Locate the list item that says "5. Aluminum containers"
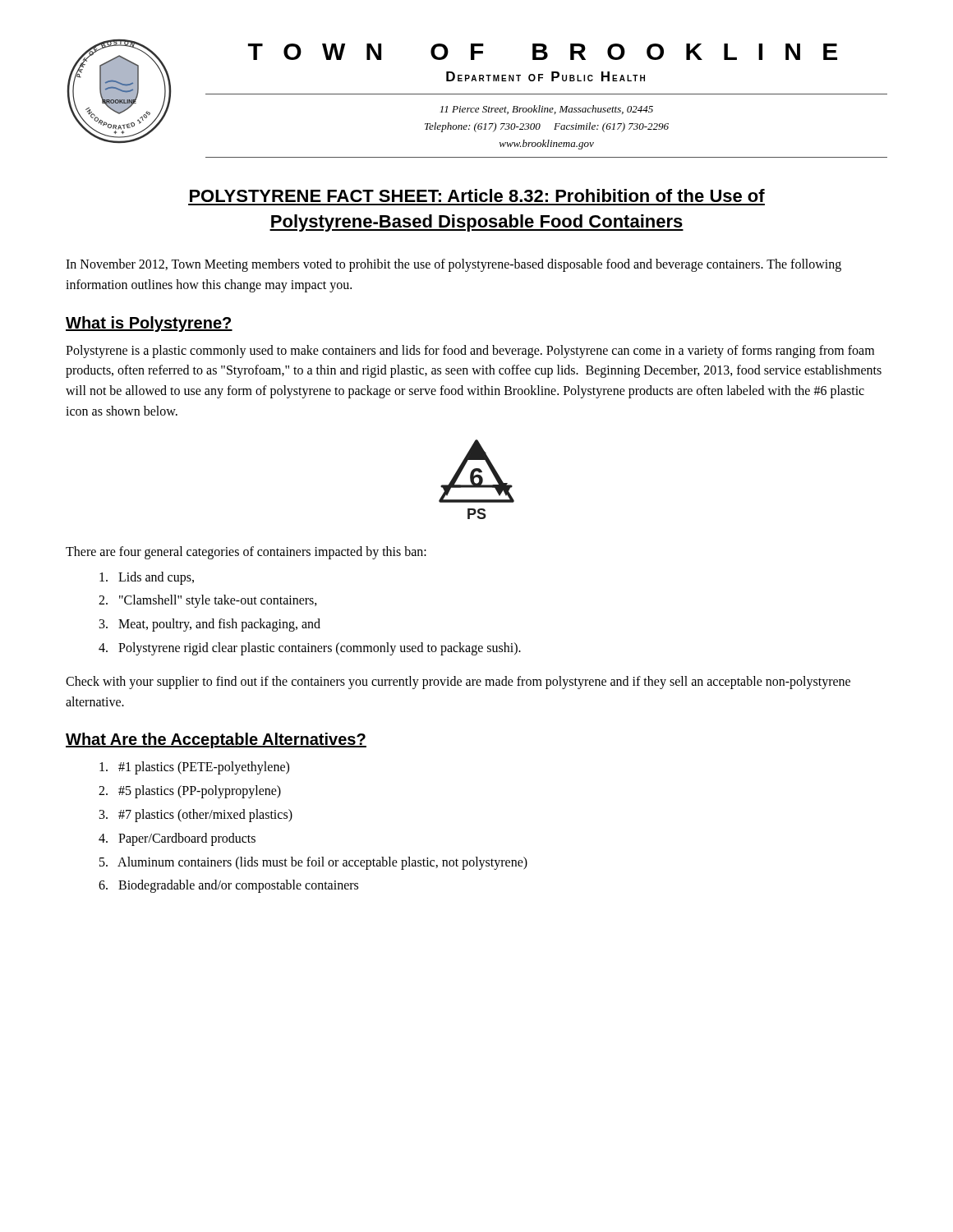This screenshot has width=953, height=1232. [x=313, y=862]
